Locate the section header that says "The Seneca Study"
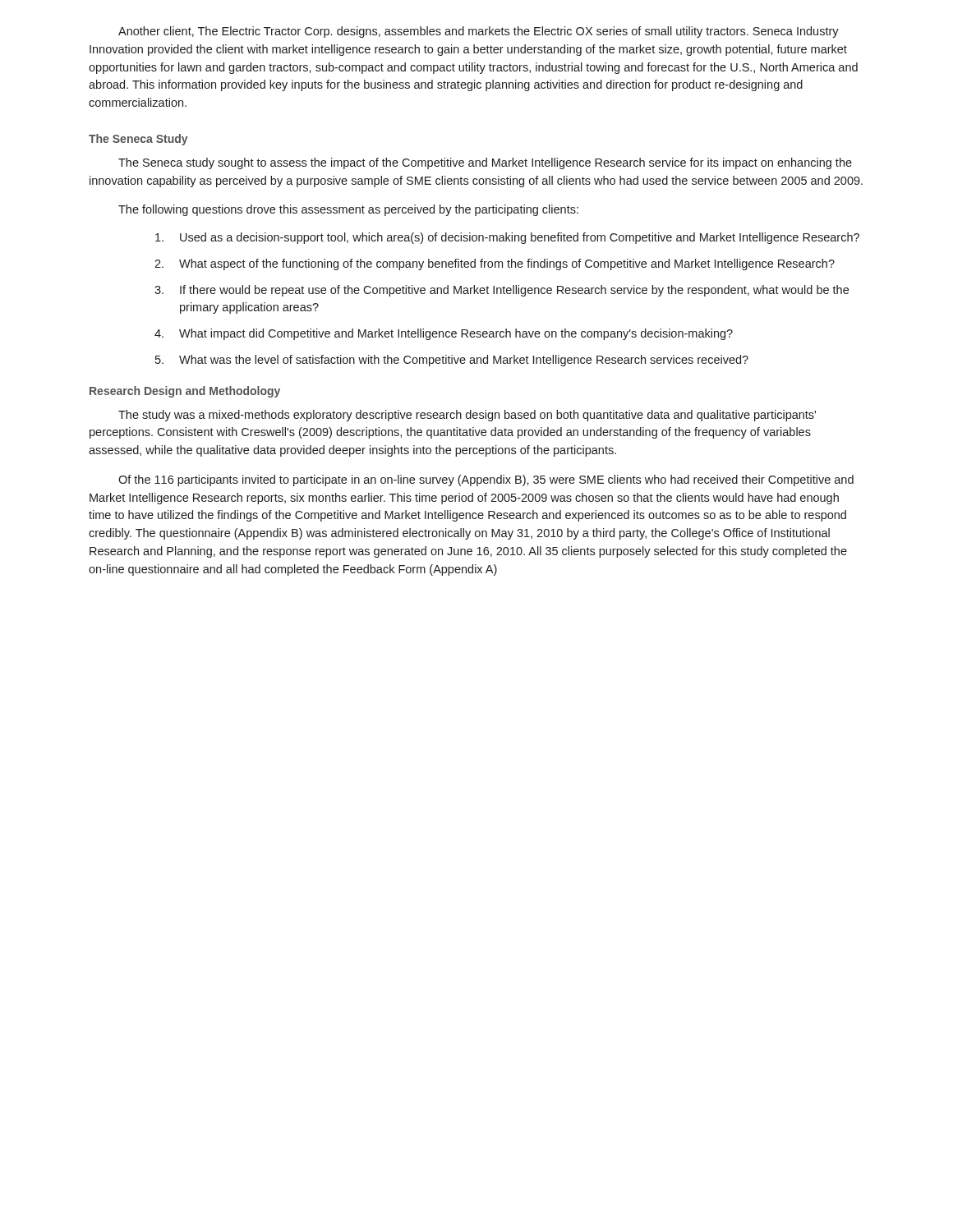The image size is (953, 1232). tap(138, 140)
